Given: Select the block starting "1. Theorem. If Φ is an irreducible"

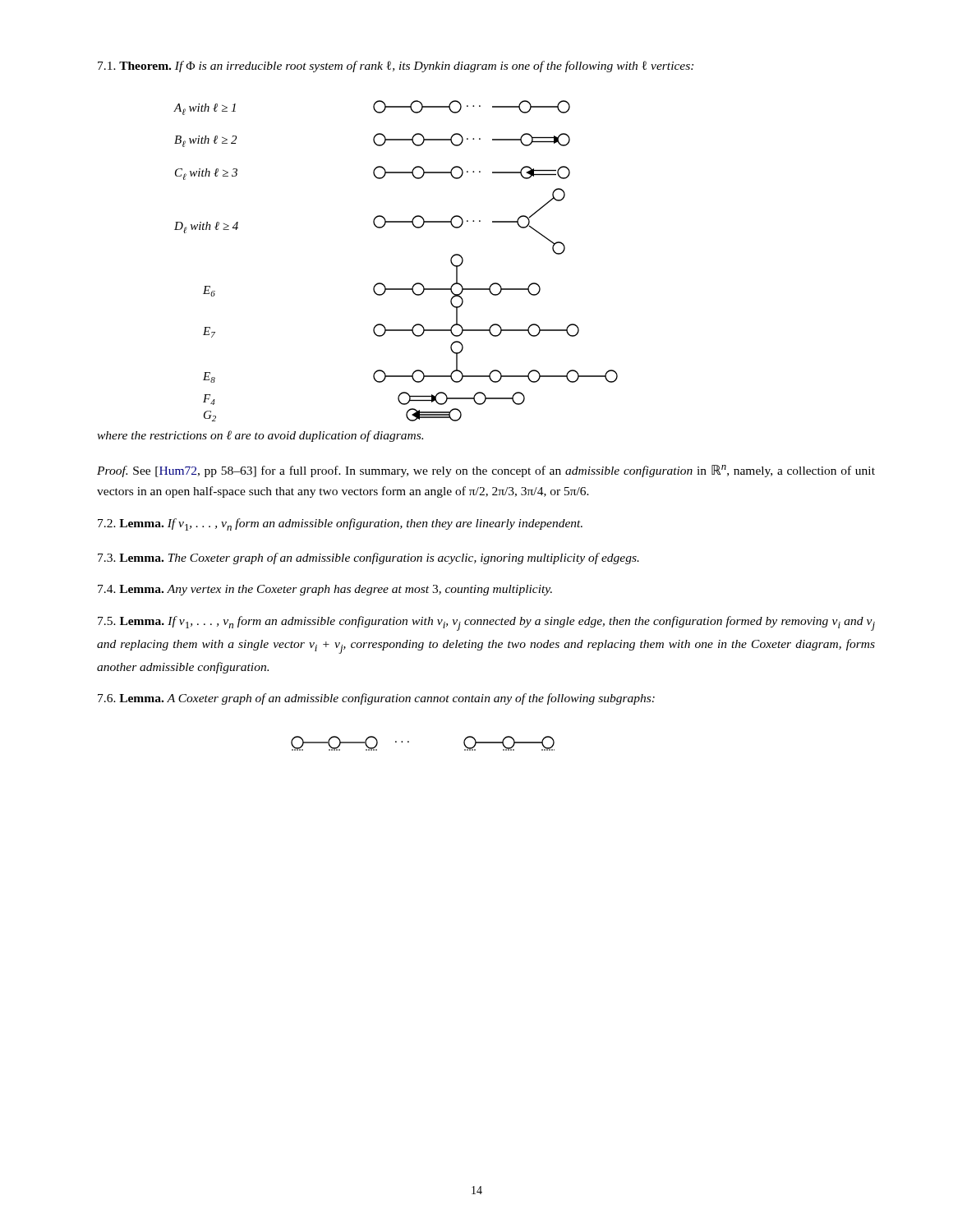Looking at the screenshot, I should click(396, 65).
